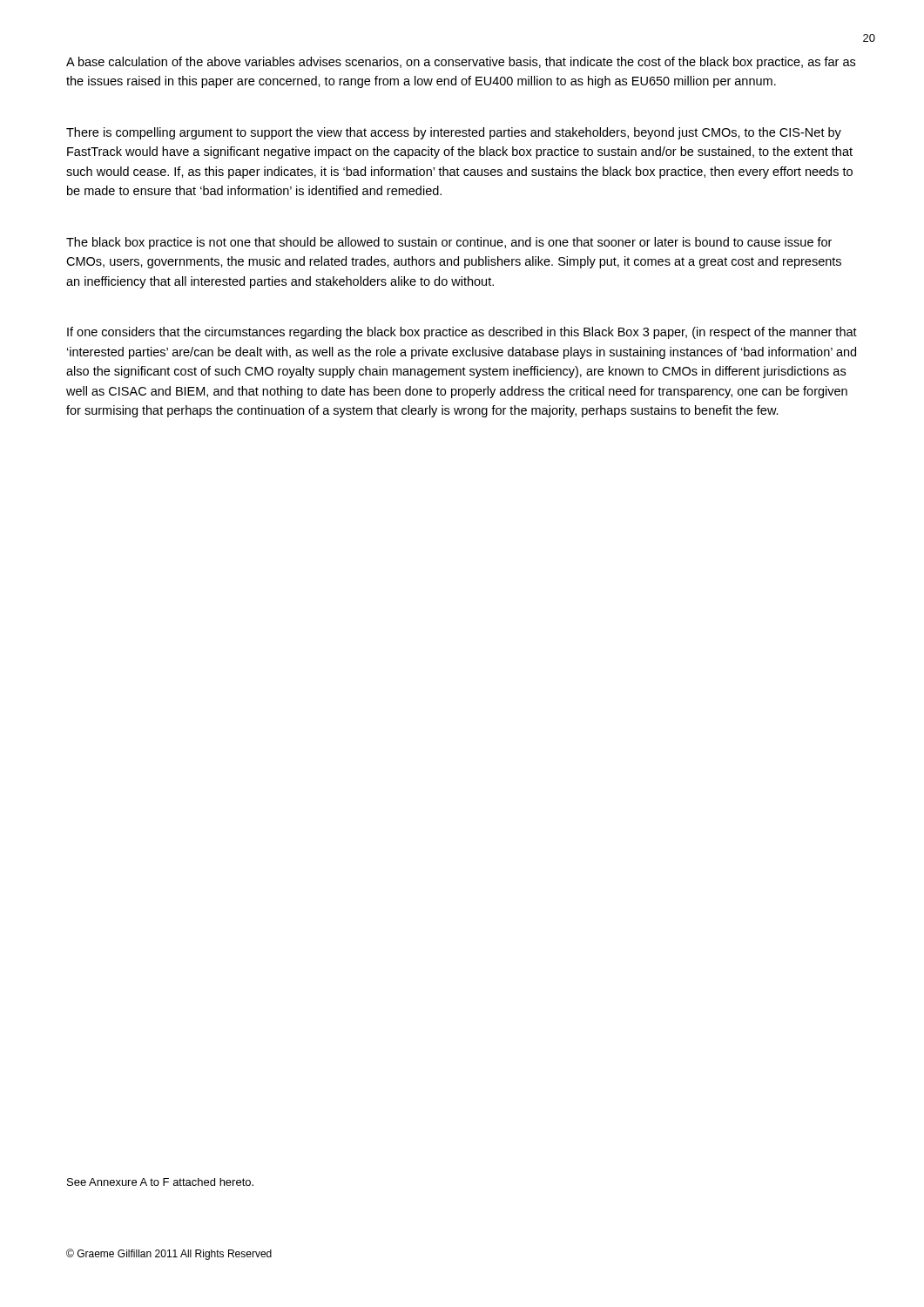Locate the block of text that opens with "The black box practice"
The width and height of the screenshot is (924, 1307).
454,262
